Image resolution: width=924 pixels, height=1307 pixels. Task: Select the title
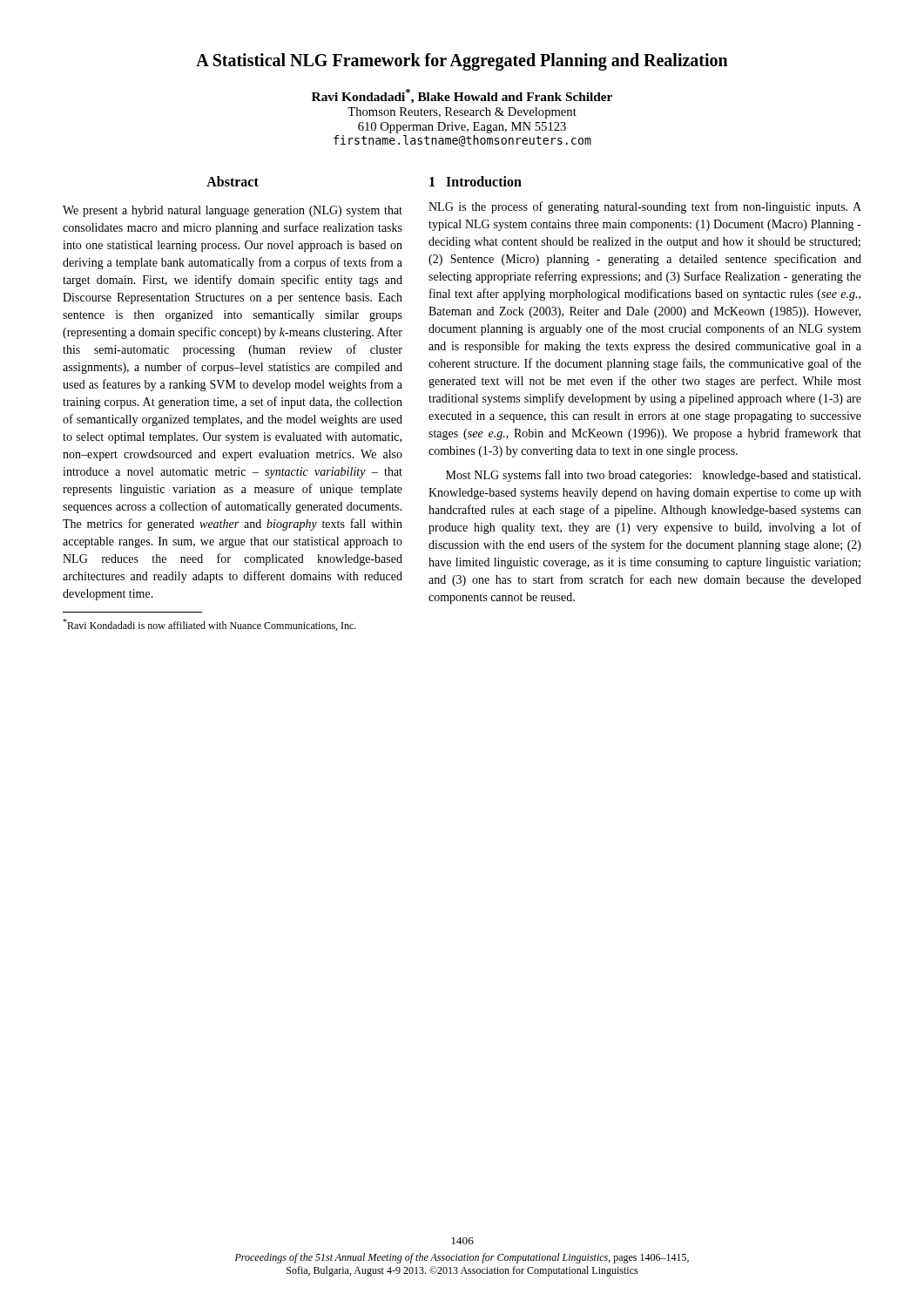click(x=462, y=60)
